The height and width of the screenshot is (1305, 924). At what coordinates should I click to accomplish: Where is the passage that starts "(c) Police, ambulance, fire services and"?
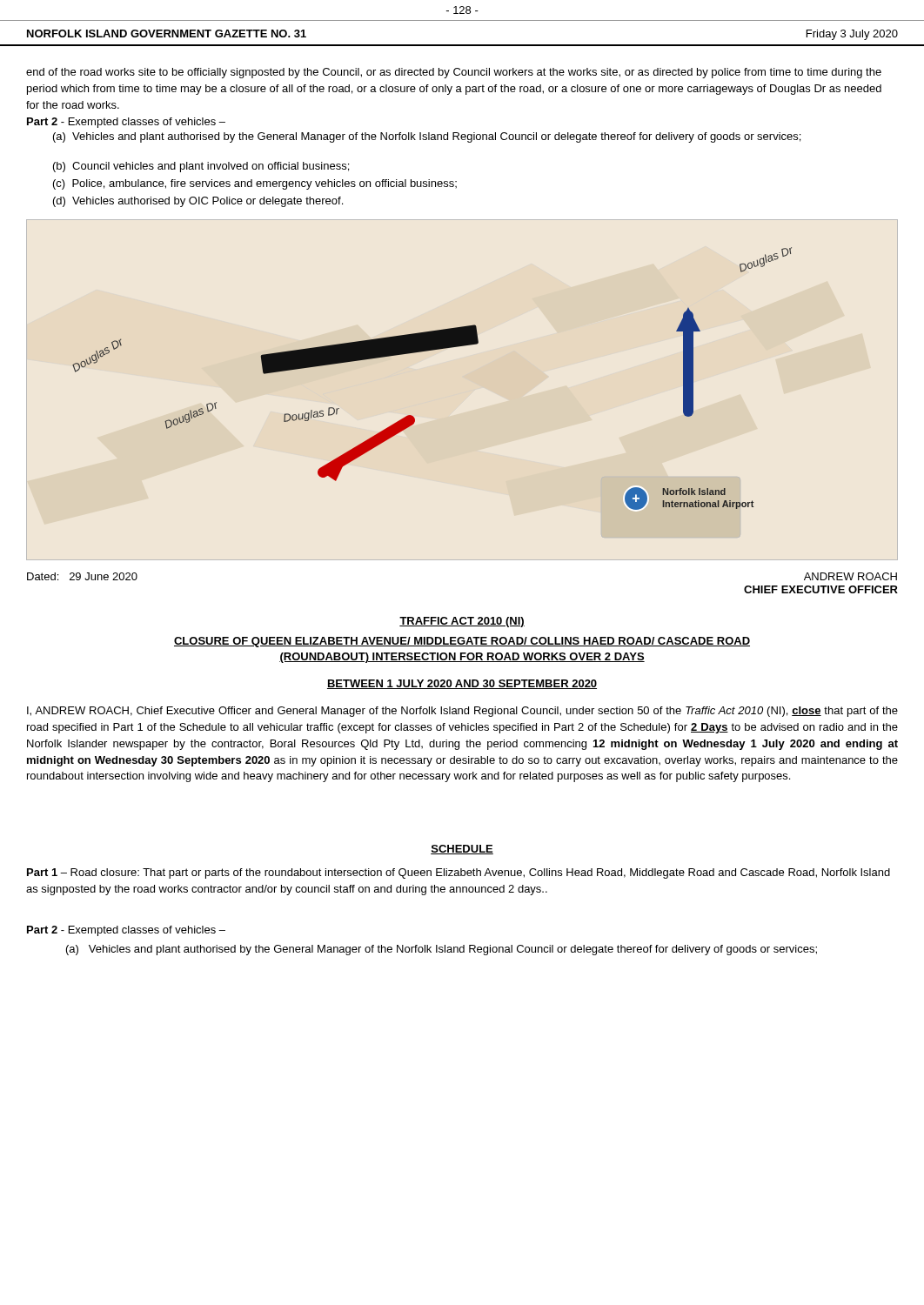click(255, 183)
